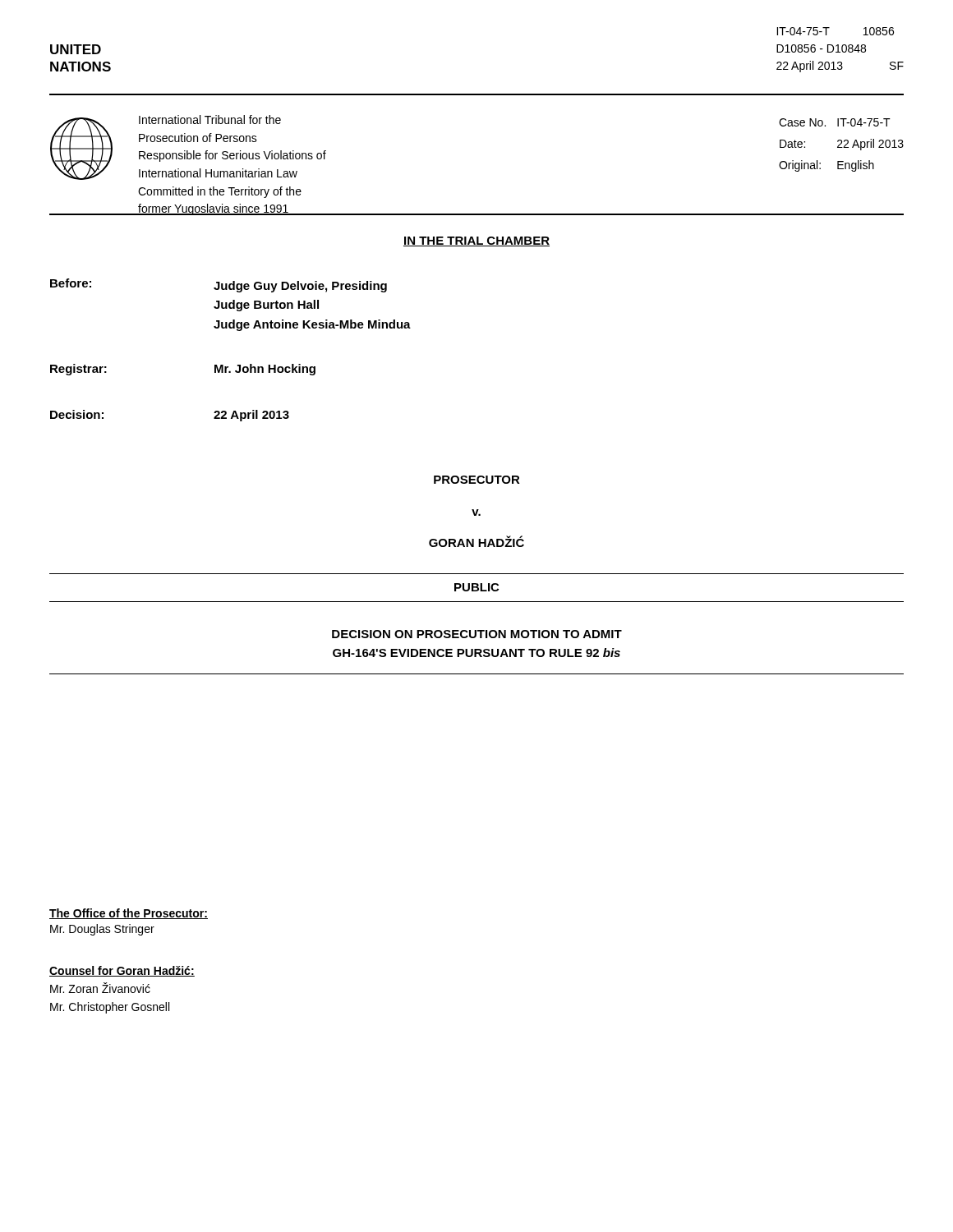Click on the title that reads "GORAN HADŽIĆ"
The width and height of the screenshot is (953, 1232).
point(476,543)
